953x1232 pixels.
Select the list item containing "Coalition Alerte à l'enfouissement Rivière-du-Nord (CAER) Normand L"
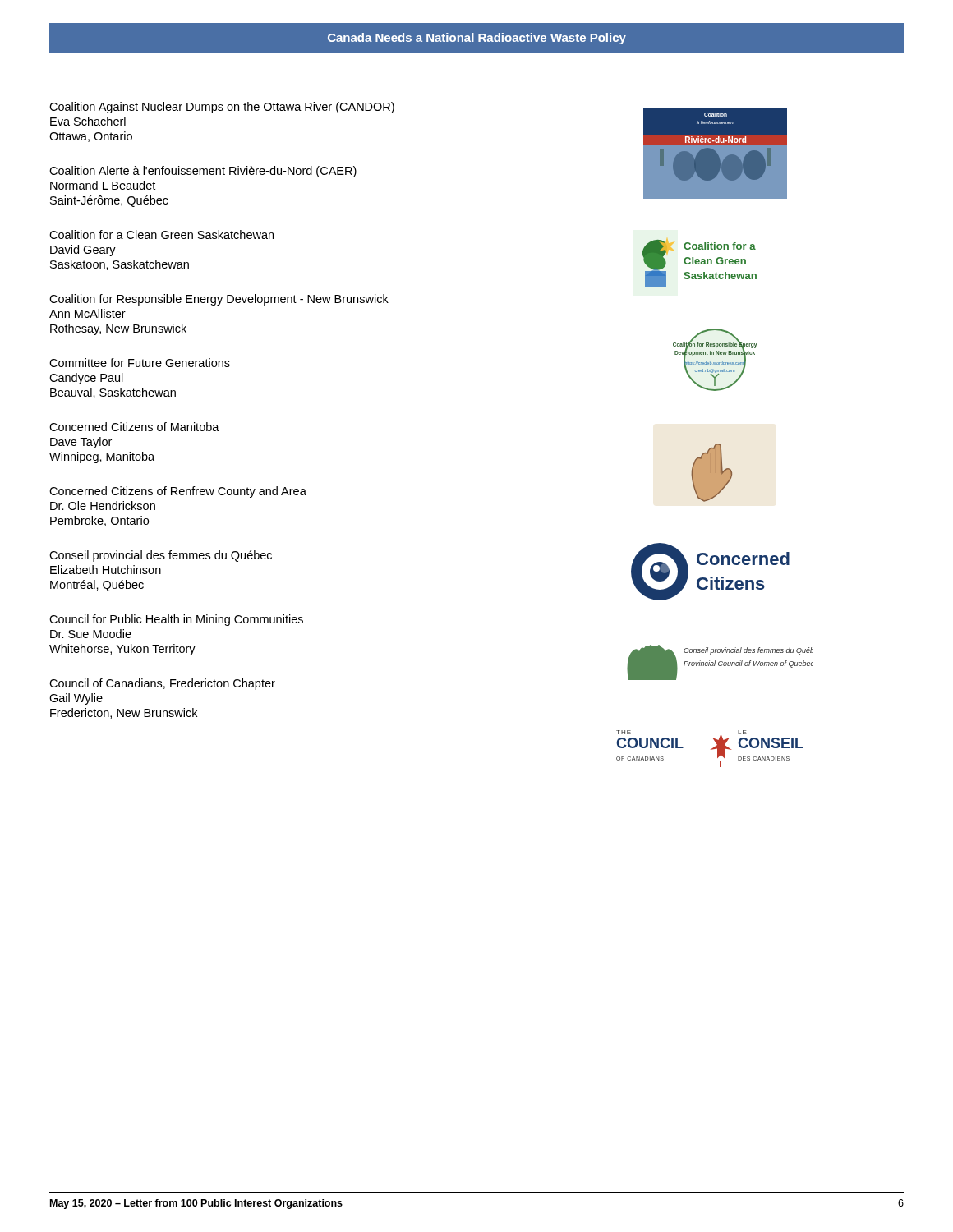coord(279,186)
